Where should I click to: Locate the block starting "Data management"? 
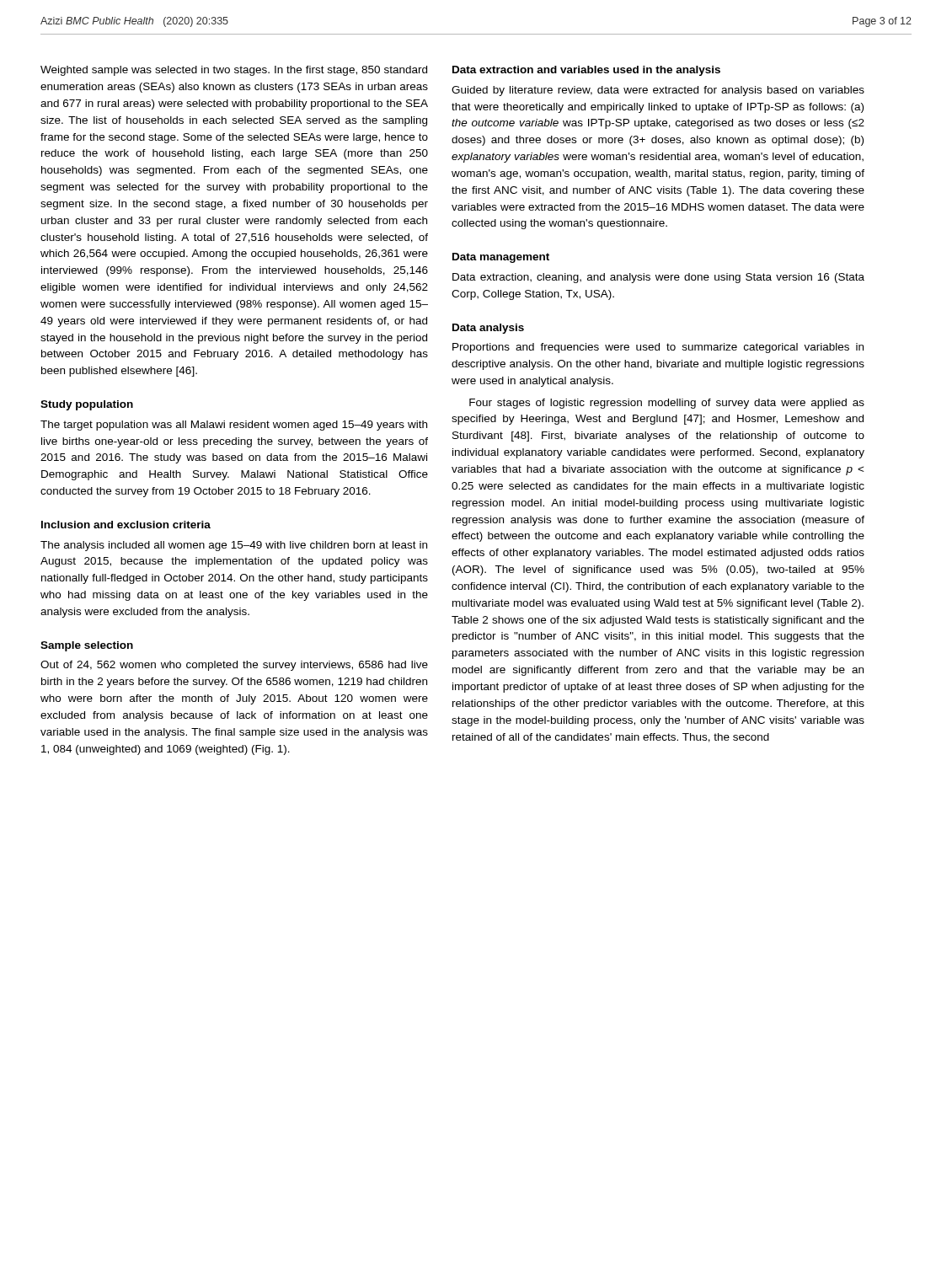501,257
